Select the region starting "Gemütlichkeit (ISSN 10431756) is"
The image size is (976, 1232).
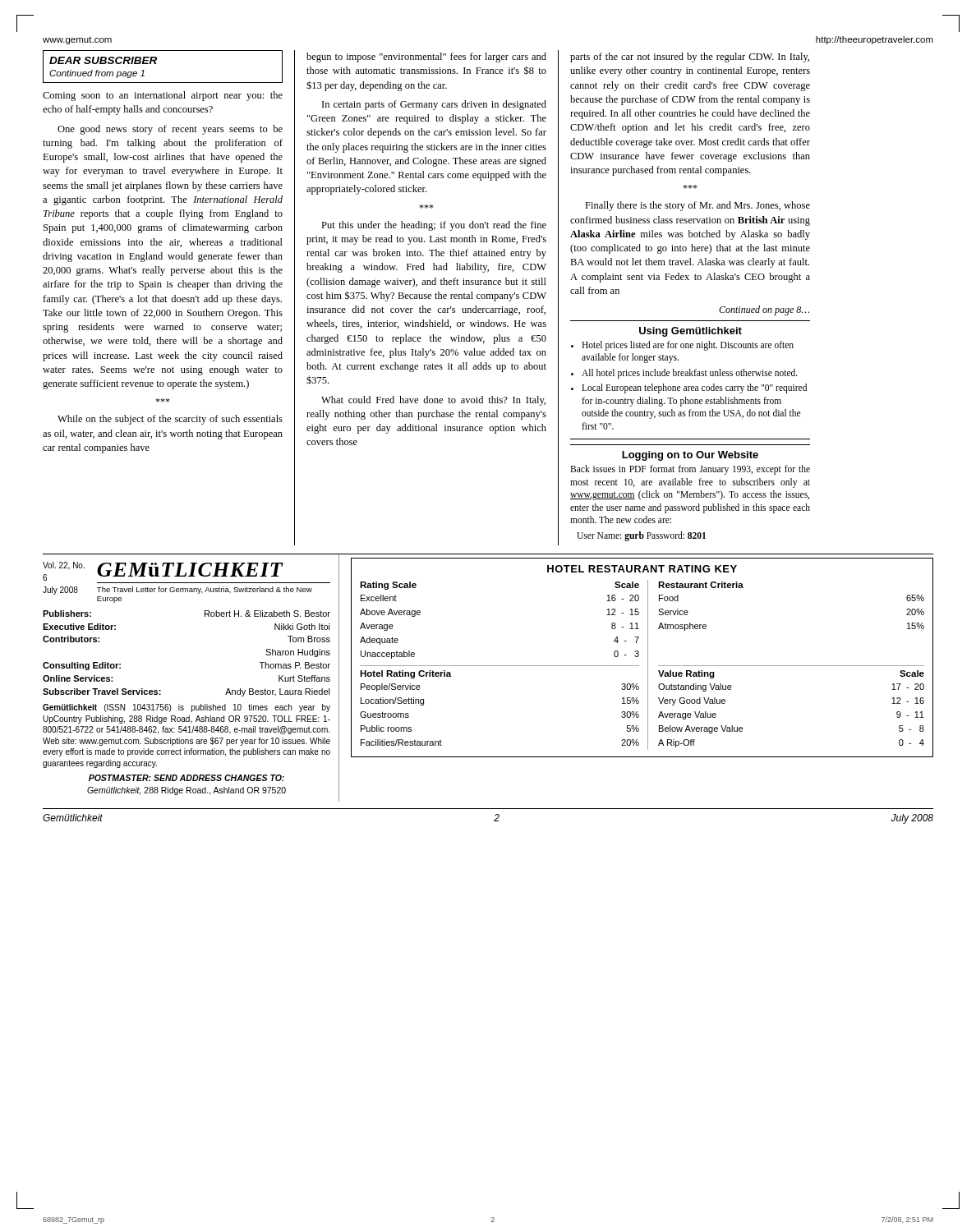pyautogui.click(x=187, y=735)
